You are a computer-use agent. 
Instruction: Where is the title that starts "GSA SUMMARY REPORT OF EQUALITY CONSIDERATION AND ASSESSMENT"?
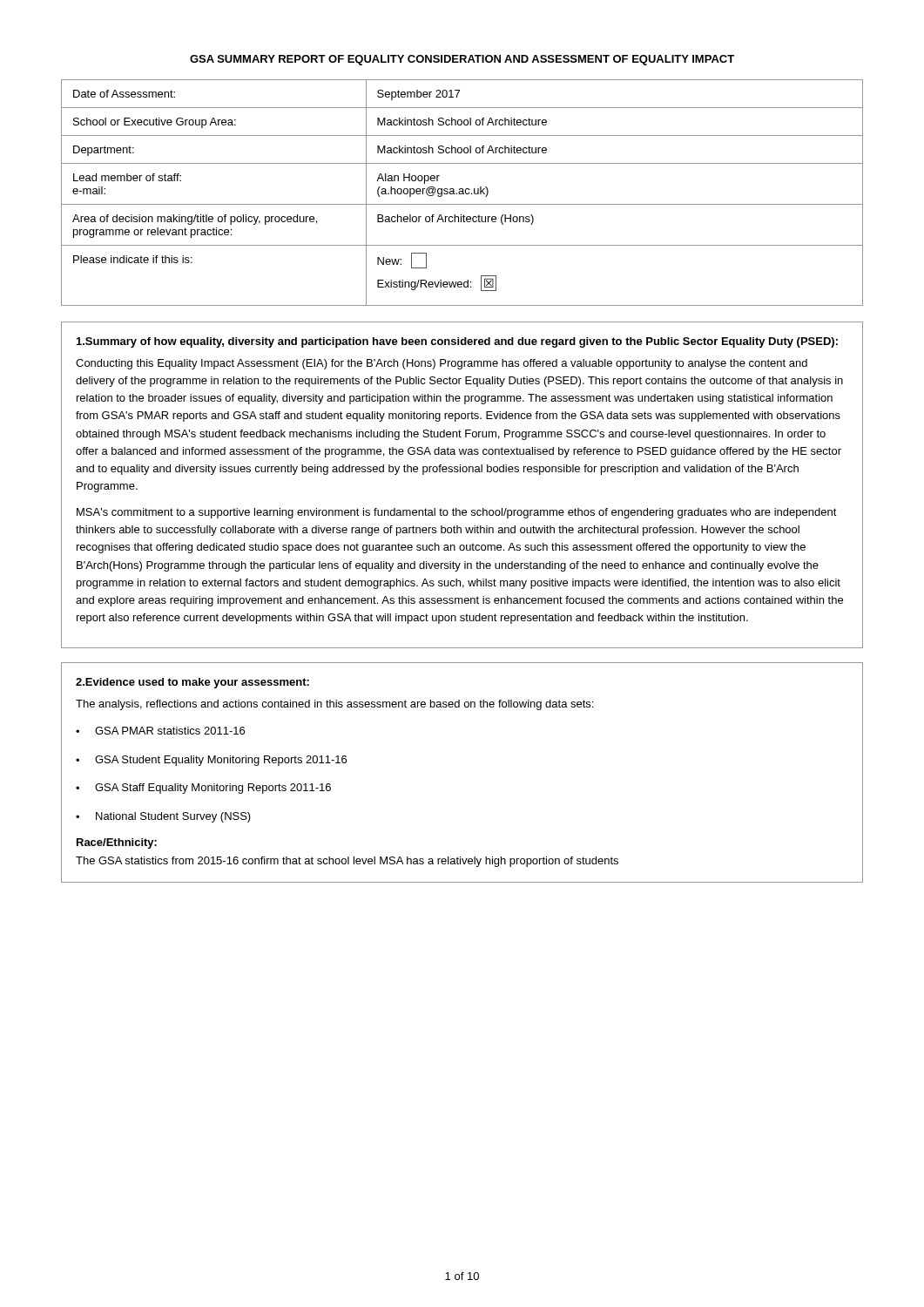point(462,59)
